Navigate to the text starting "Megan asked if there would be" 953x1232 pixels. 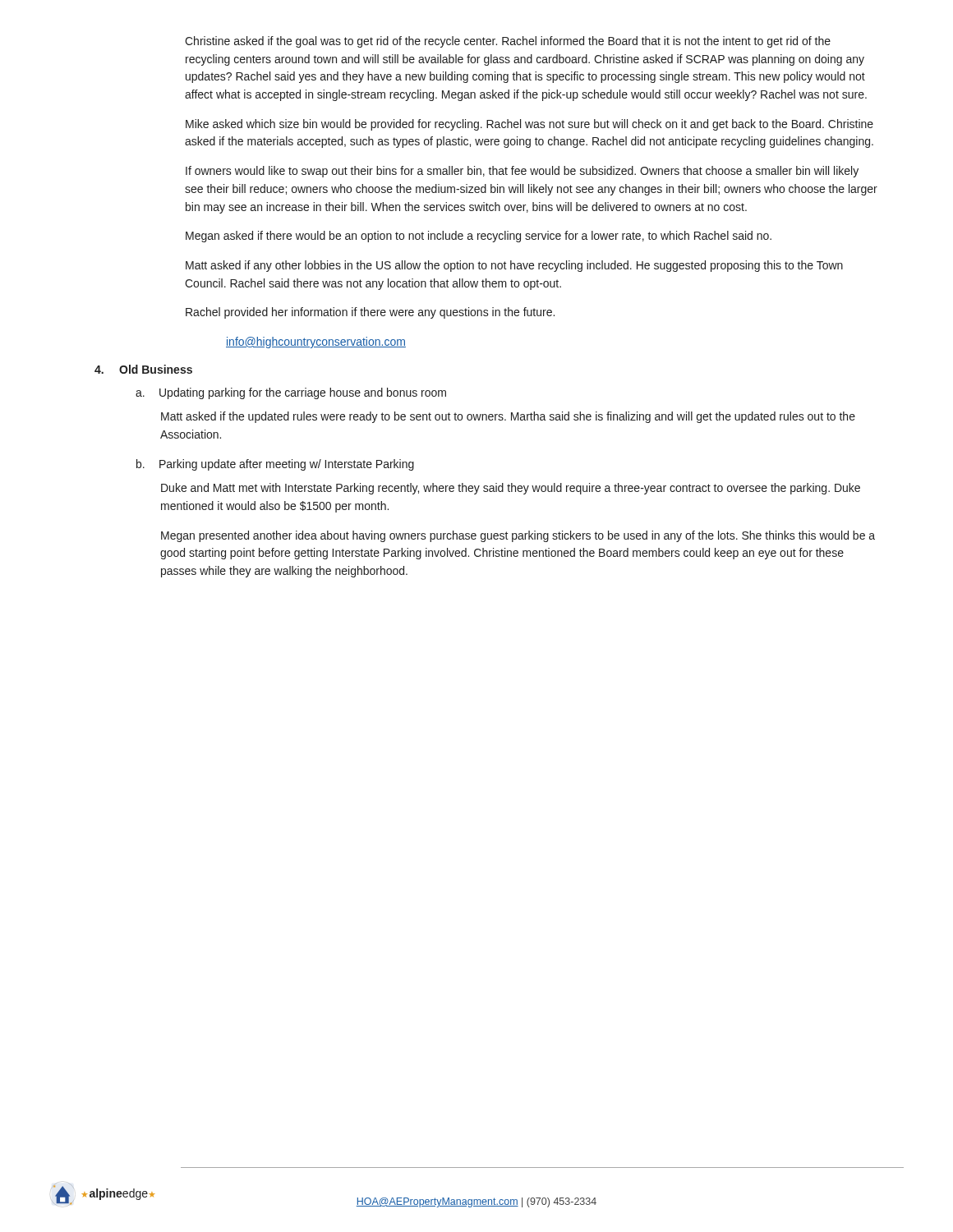(x=479, y=236)
